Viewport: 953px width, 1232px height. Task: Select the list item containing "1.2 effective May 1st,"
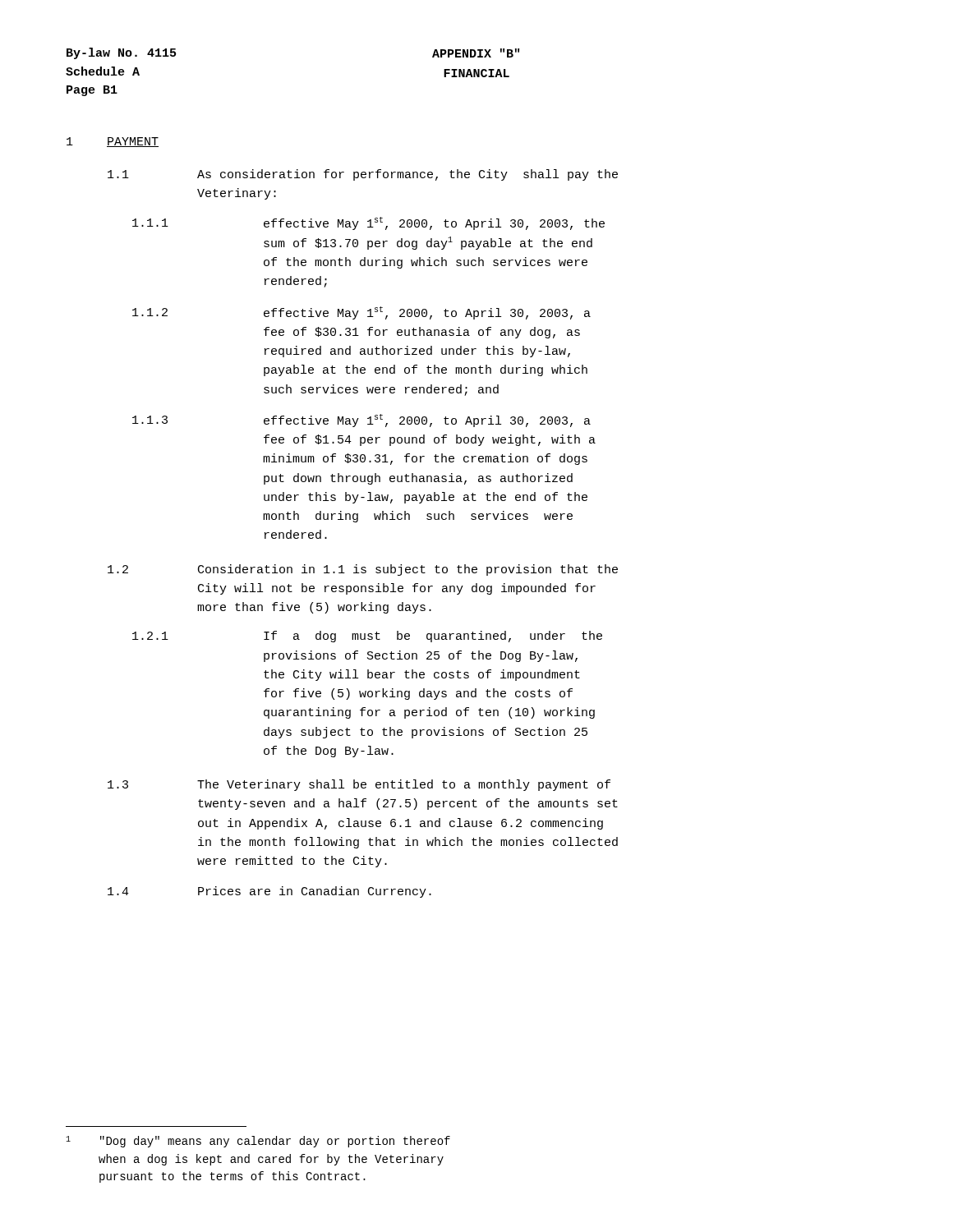(476, 352)
